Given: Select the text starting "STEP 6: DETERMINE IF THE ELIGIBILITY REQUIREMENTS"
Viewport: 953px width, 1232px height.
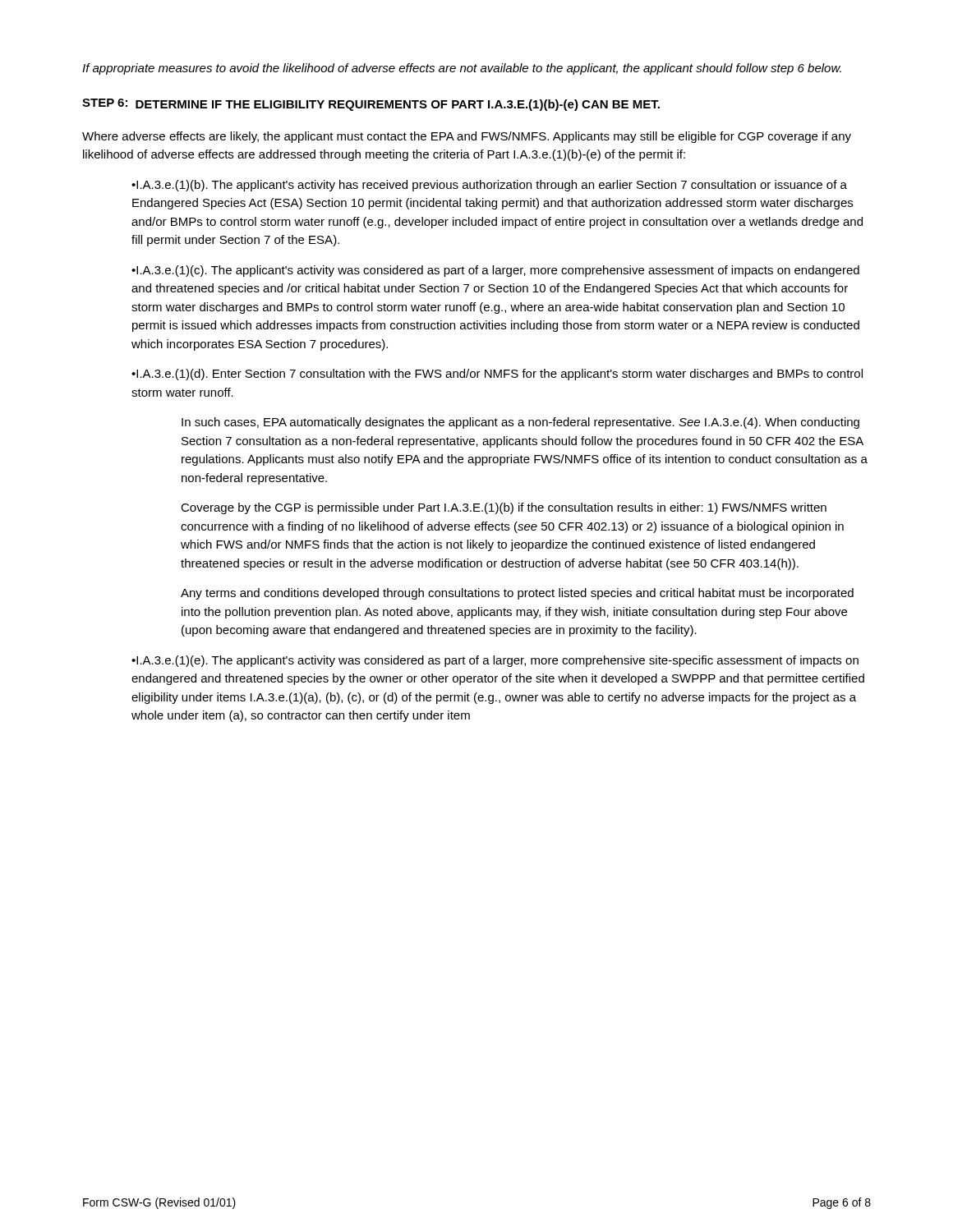Looking at the screenshot, I should tap(371, 104).
